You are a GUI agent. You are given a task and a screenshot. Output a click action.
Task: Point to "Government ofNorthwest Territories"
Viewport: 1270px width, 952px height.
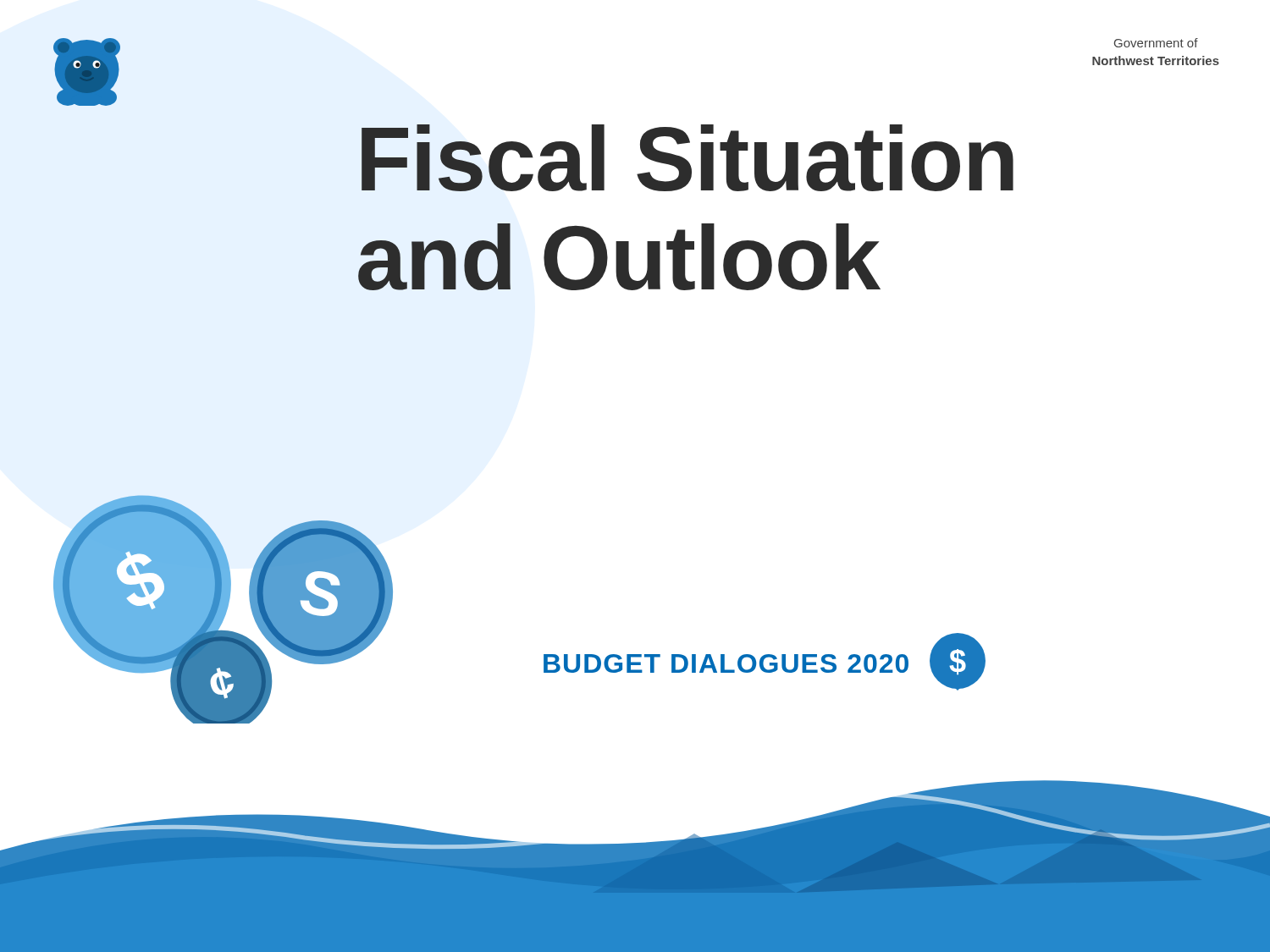coord(1155,52)
